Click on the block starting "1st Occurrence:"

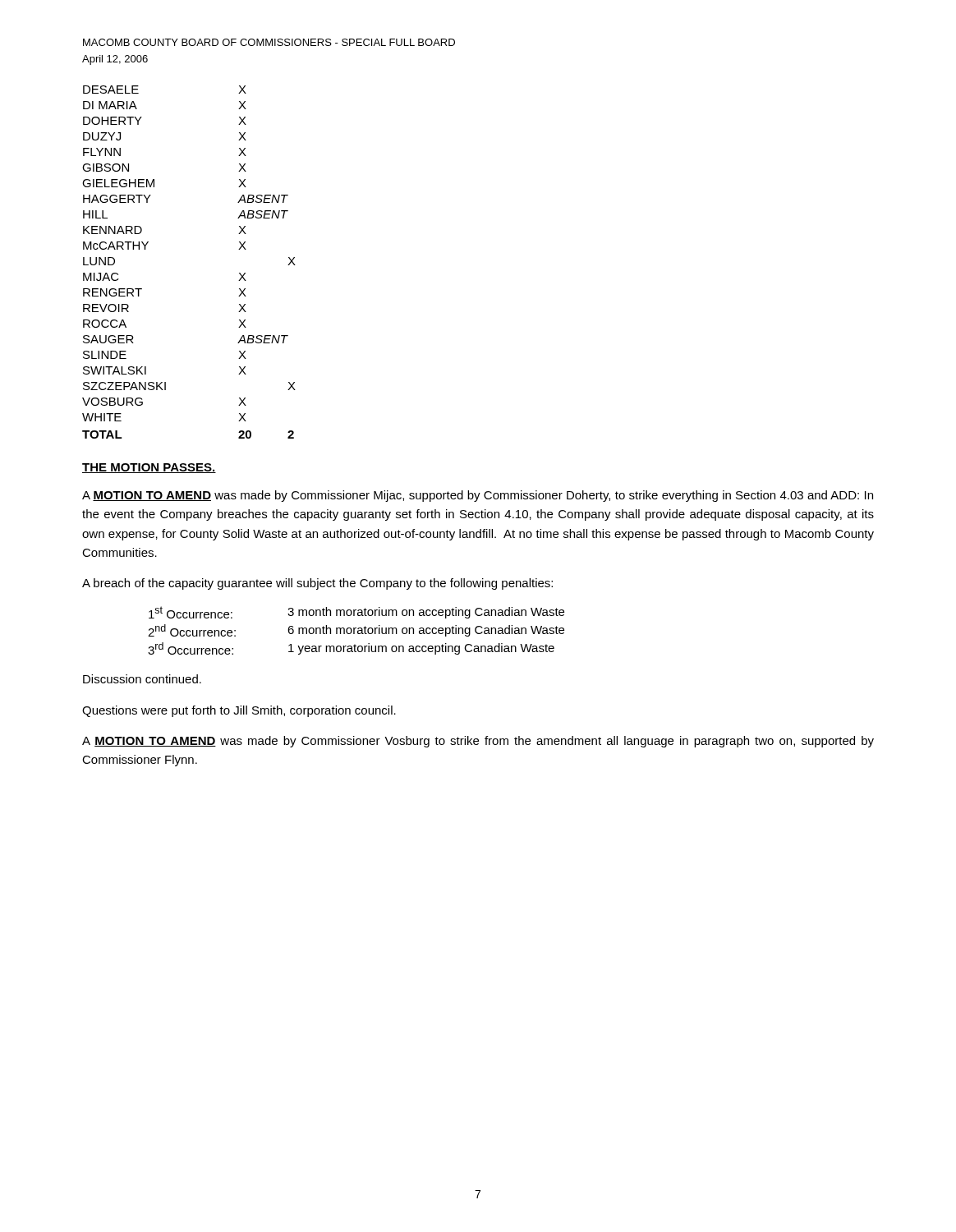coord(190,613)
